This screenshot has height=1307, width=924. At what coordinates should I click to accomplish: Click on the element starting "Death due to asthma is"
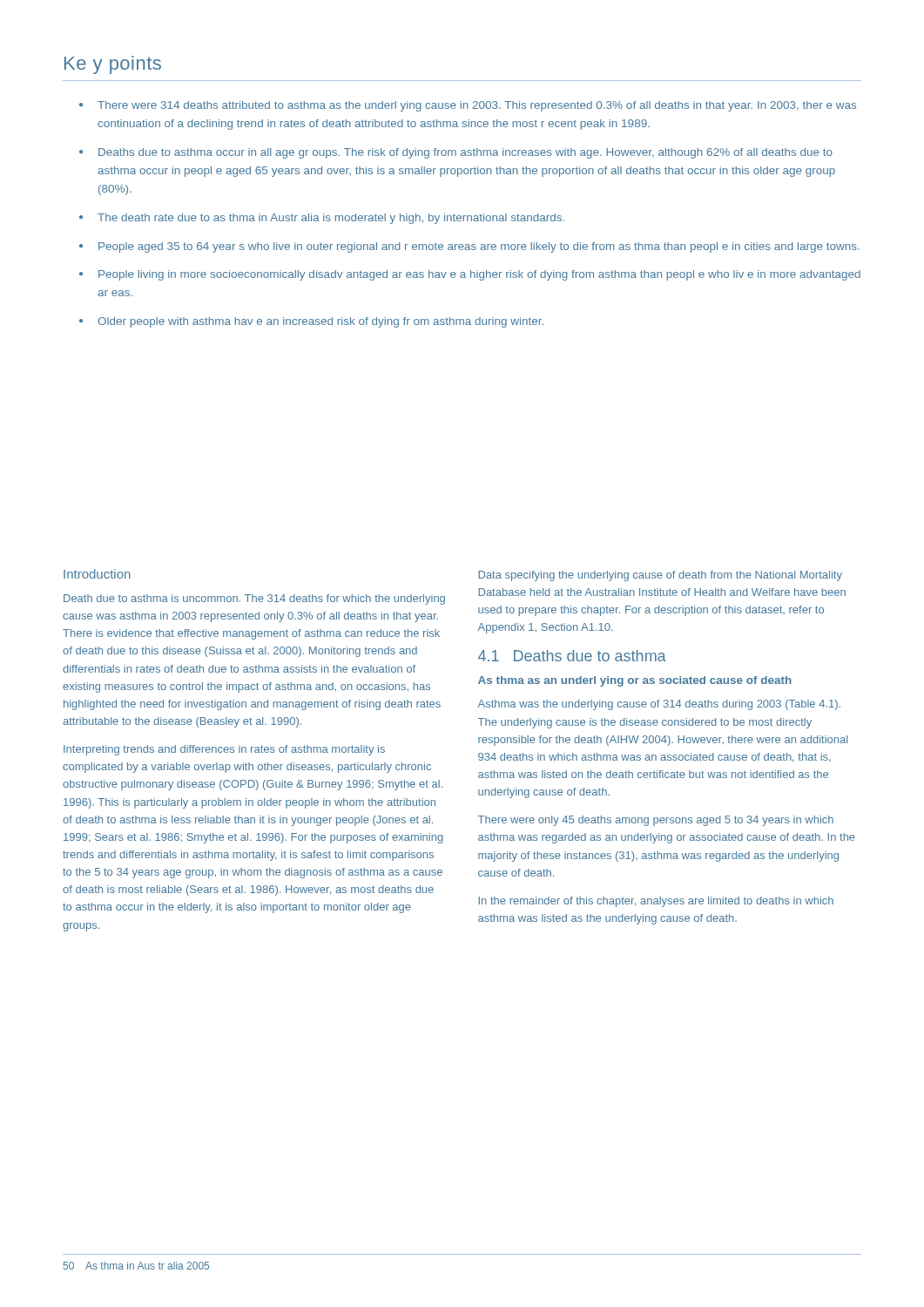click(x=254, y=660)
